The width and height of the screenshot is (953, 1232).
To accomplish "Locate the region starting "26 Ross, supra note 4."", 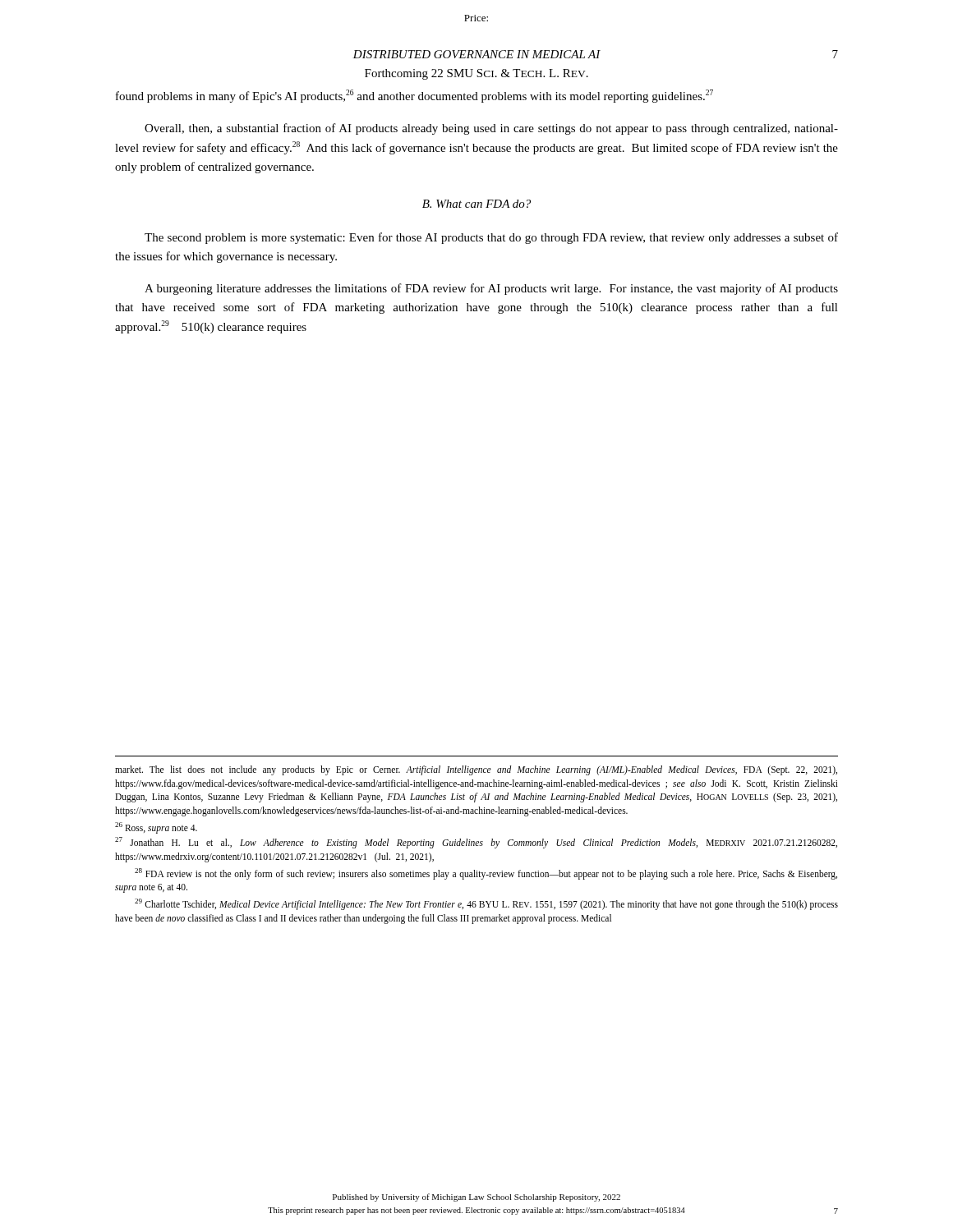I will point(156,827).
